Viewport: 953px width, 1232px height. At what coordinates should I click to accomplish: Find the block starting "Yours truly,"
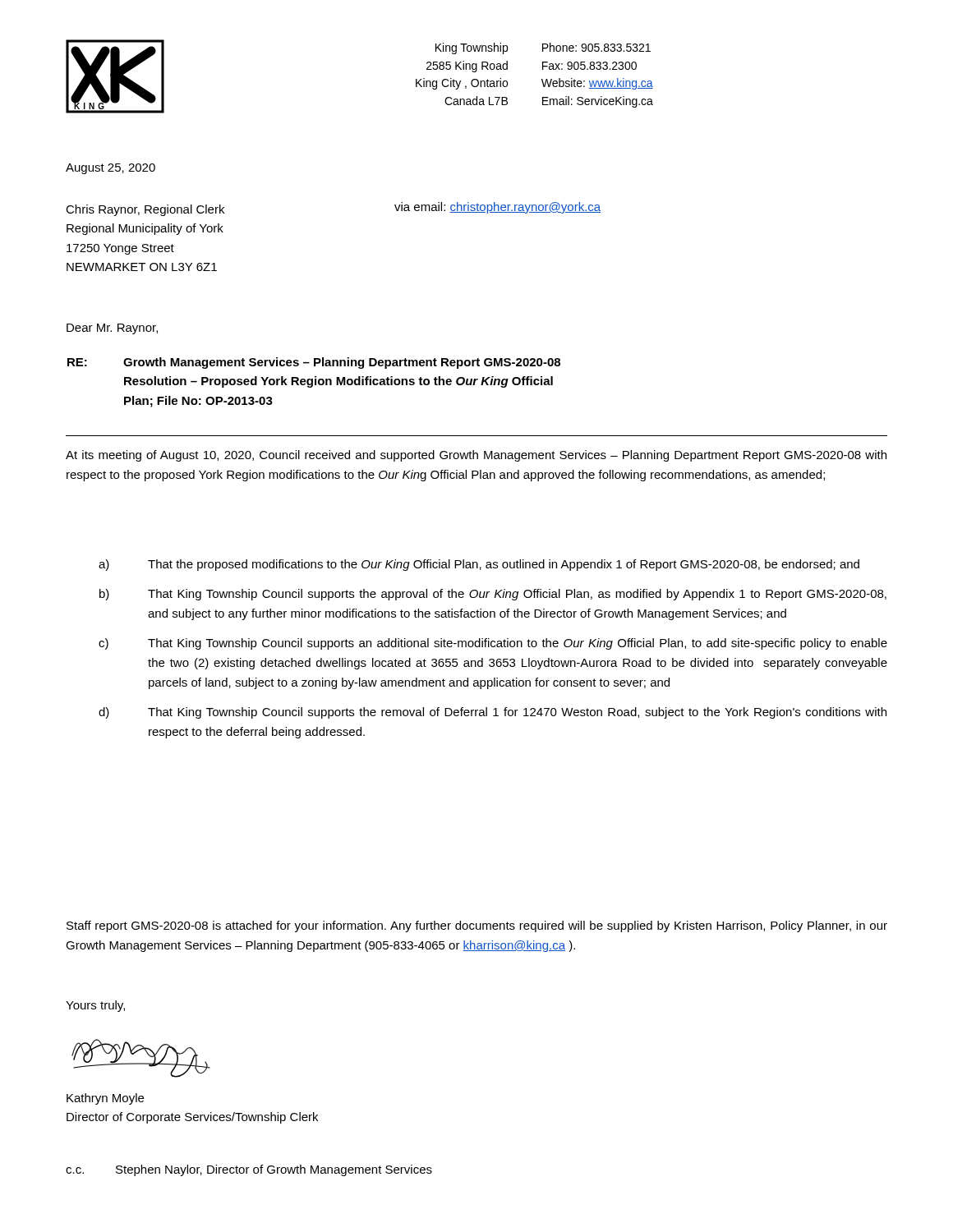pos(96,1005)
